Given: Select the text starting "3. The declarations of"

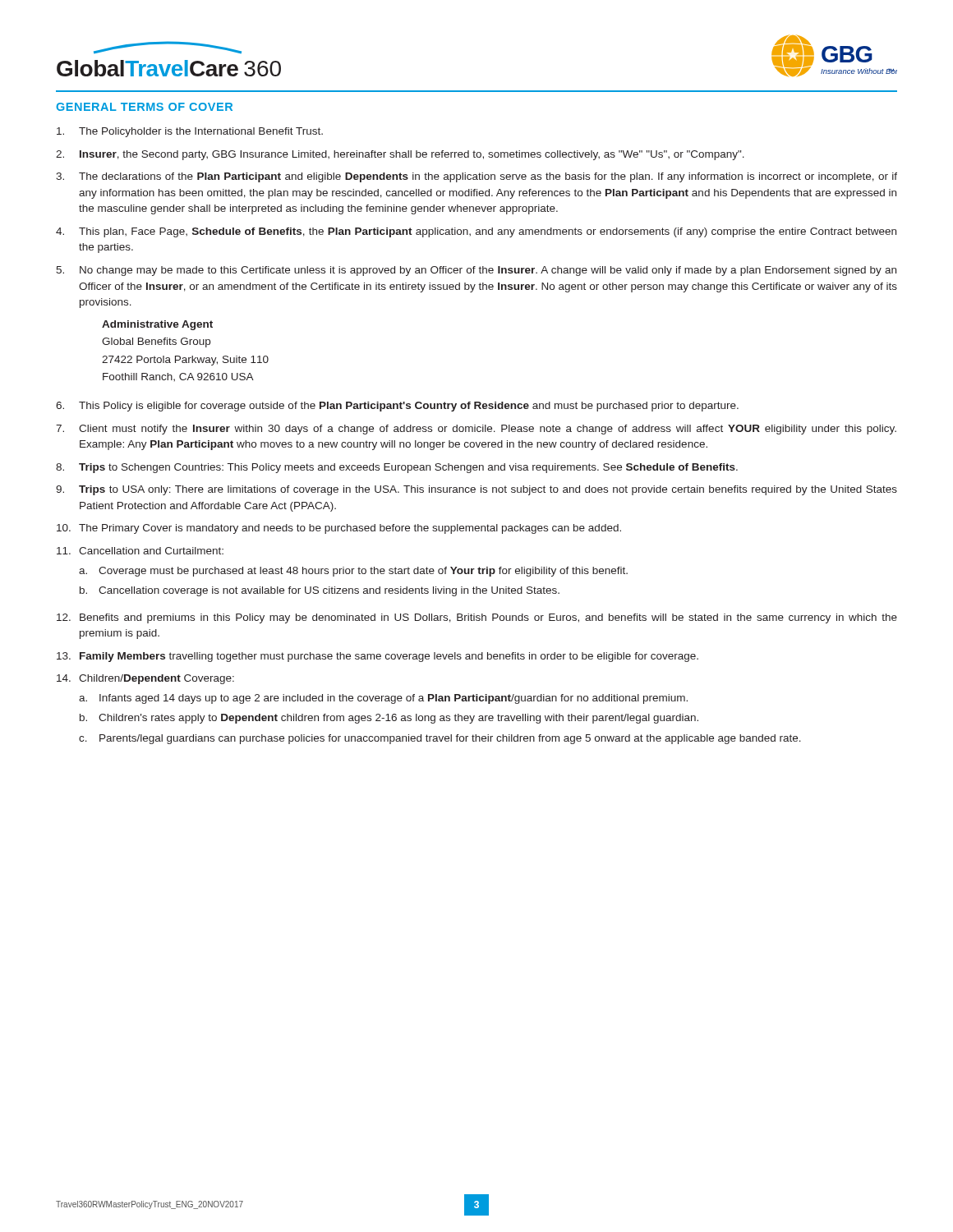Looking at the screenshot, I should (x=476, y=193).
